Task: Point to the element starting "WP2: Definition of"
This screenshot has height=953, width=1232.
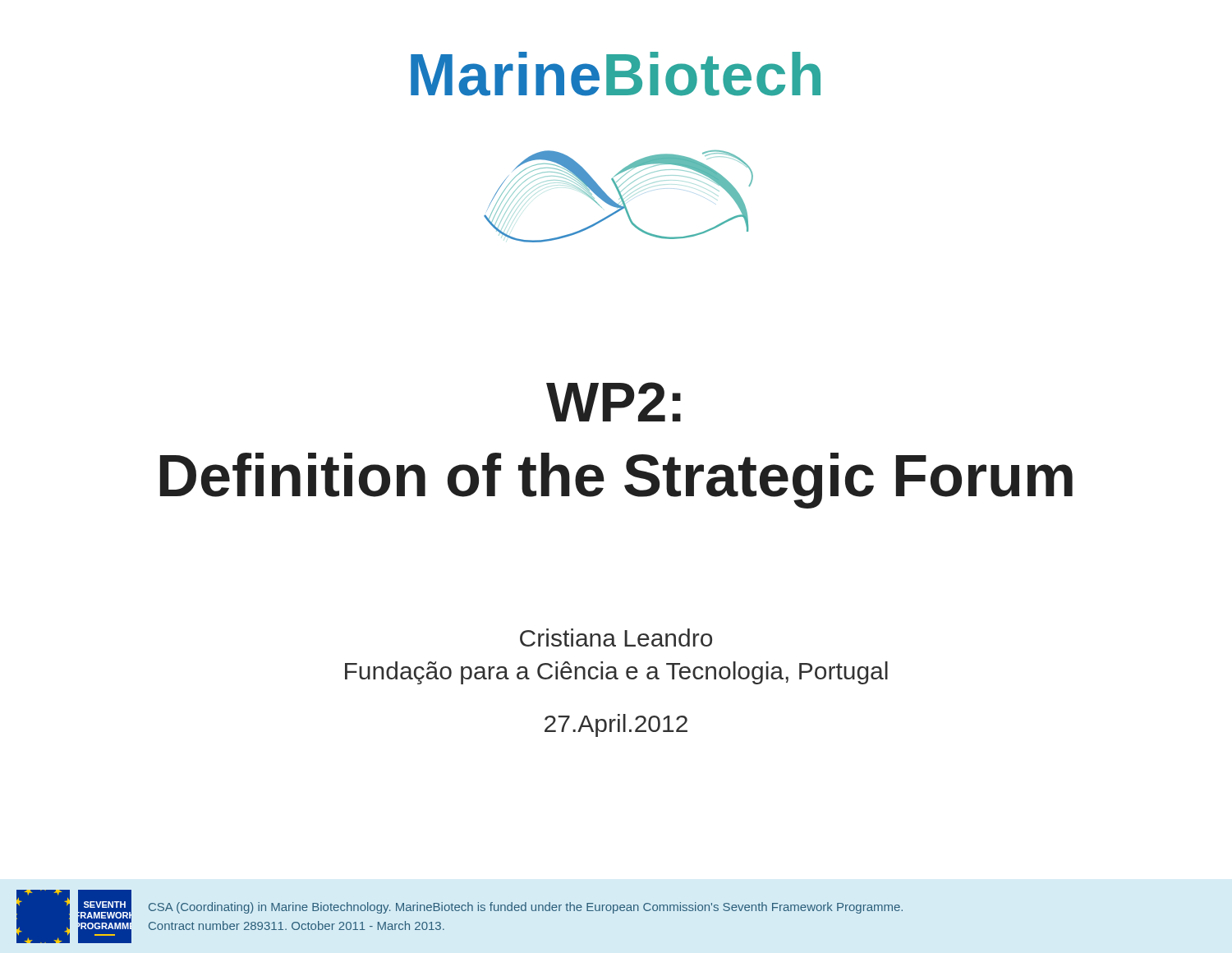Action: 616,440
